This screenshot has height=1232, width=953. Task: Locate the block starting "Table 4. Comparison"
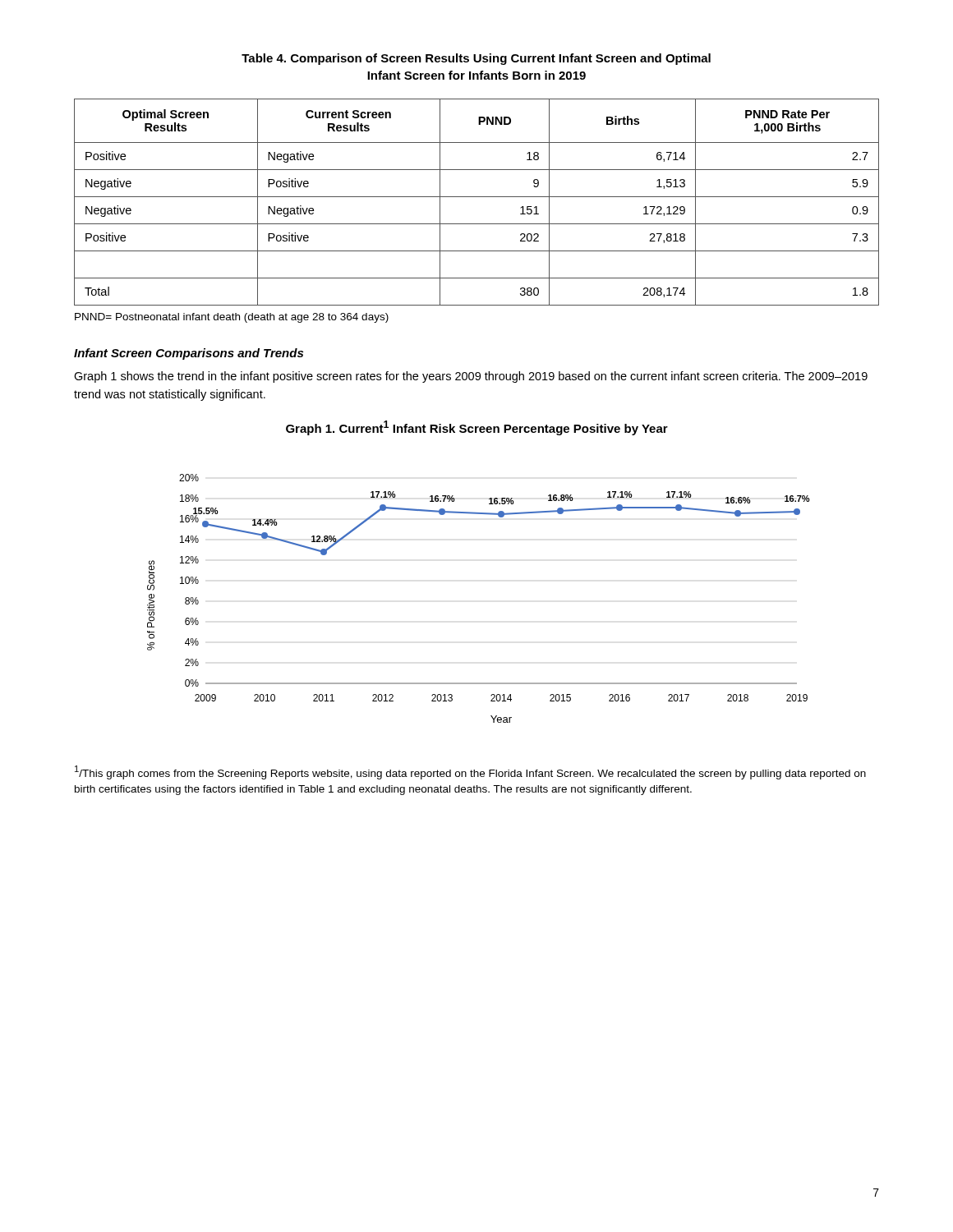point(476,67)
